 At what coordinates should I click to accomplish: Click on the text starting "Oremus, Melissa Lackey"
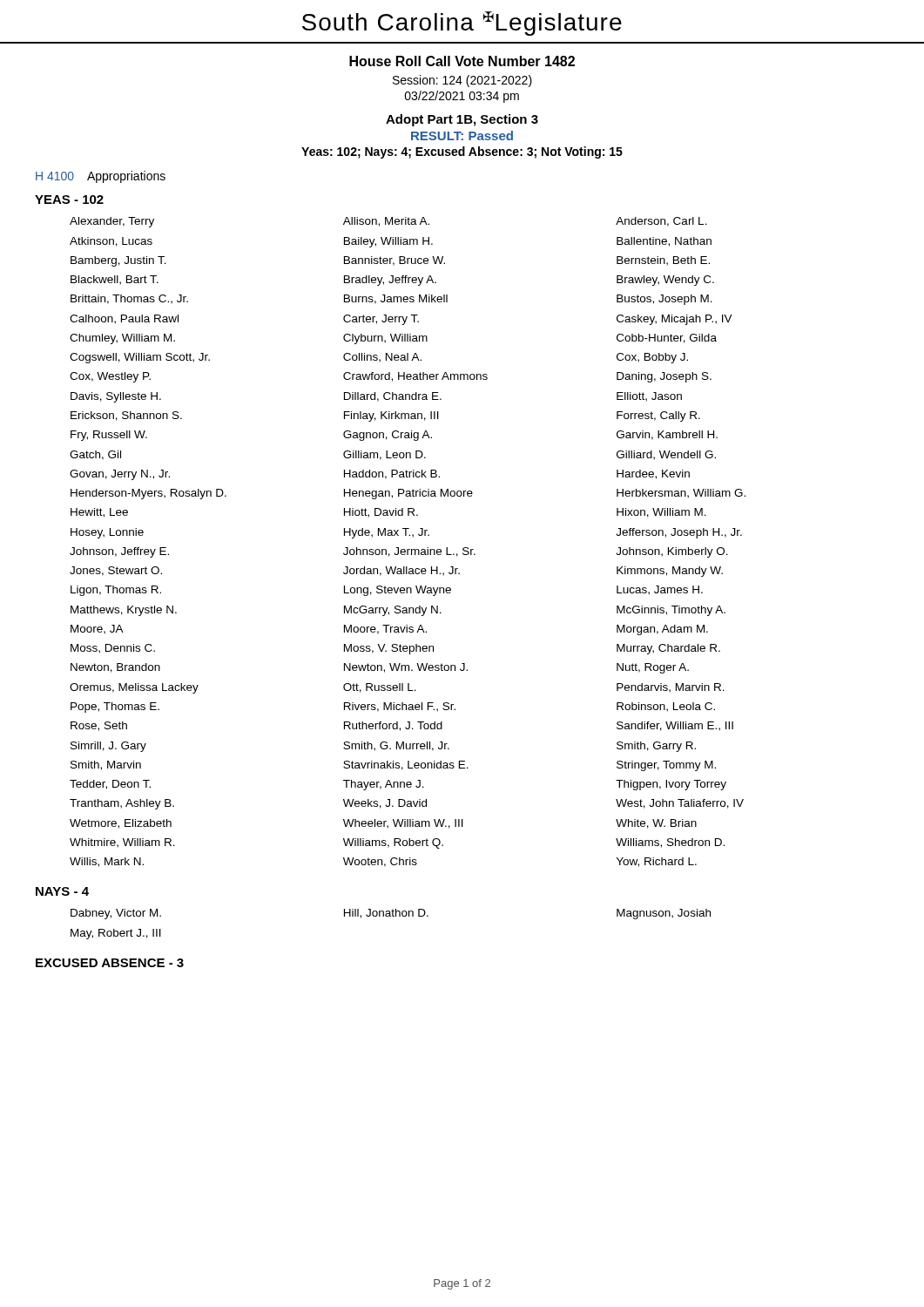tap(134, 687)
